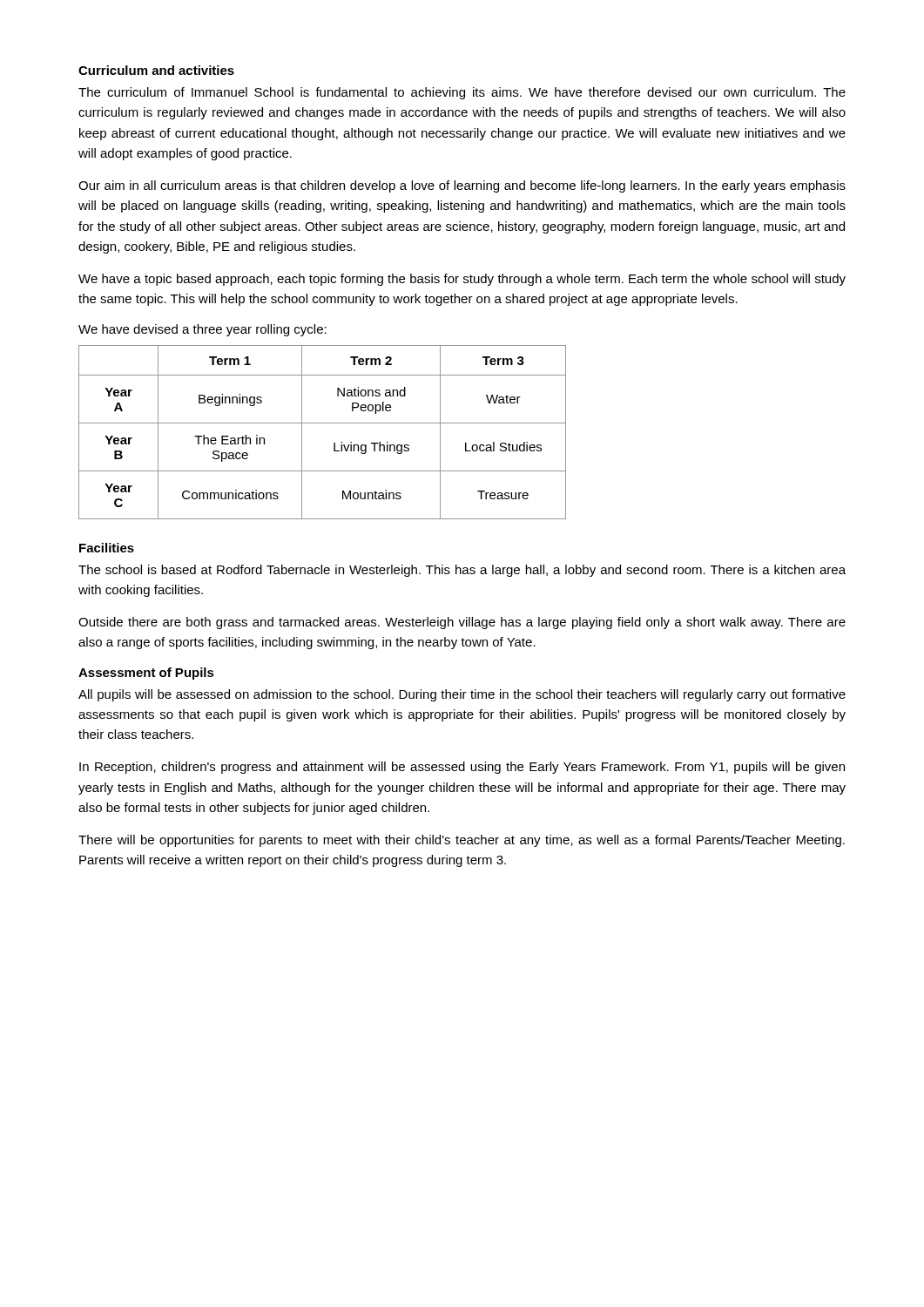Navigate to the element starting "There will be opportunities for parents to"
This screenshot has width=924, height=1307.
(x=462, y=850)
